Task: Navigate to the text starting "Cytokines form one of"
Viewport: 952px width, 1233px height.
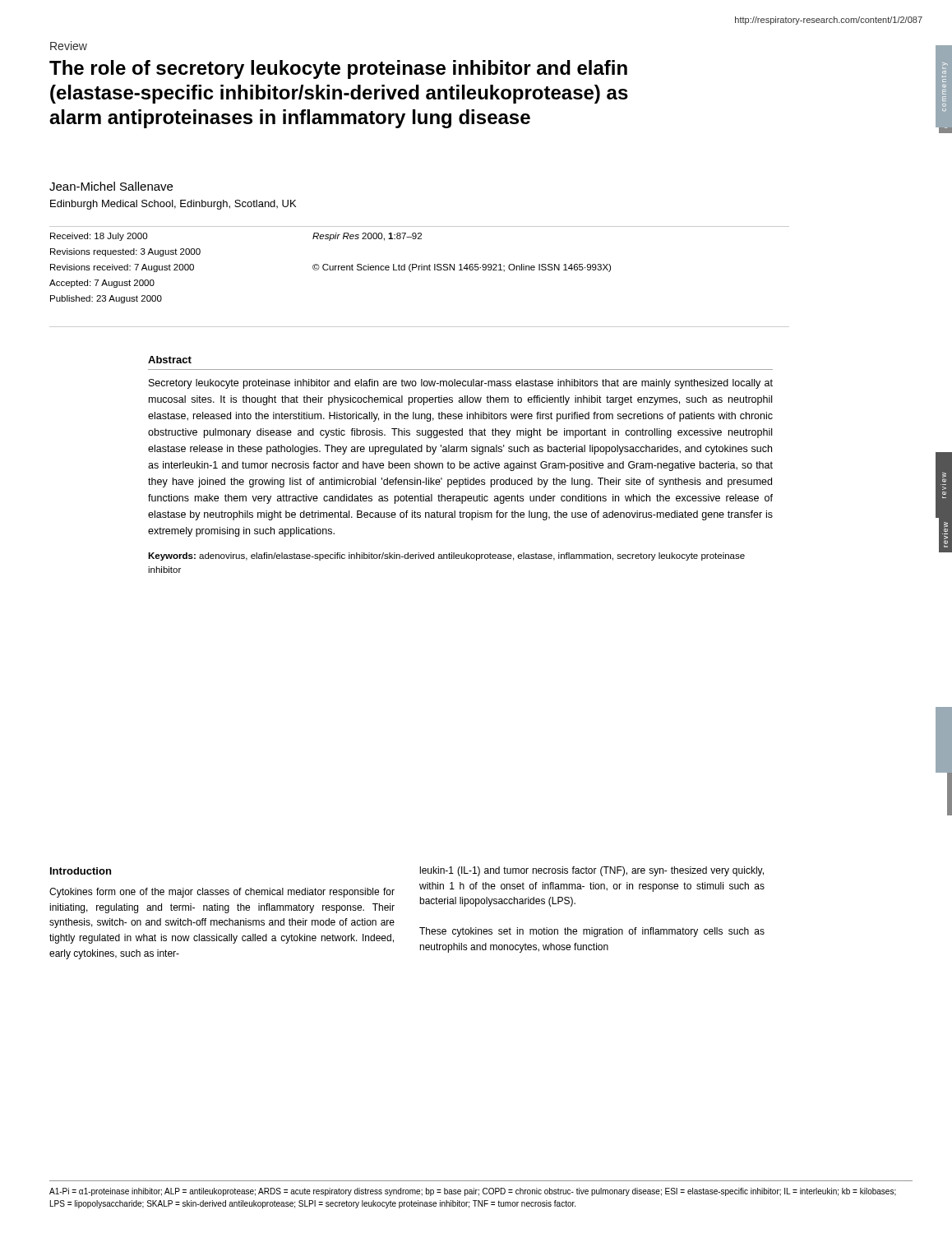Action: pos(222,923)
